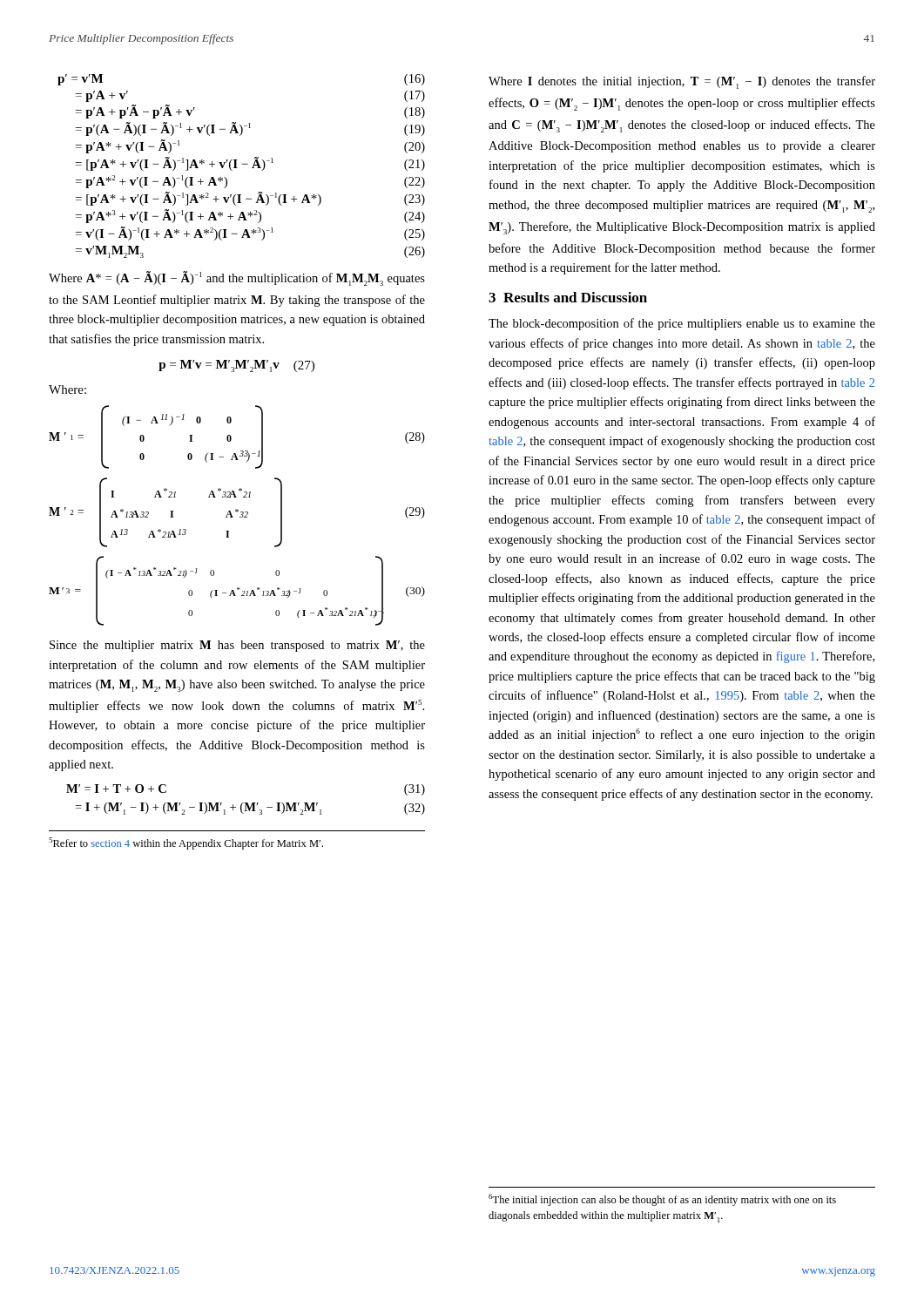Locate the formula that says "p′ = v′M (16) = p′A +"
The width and height of the screenshot is (924, 1307).
point(237,166)
